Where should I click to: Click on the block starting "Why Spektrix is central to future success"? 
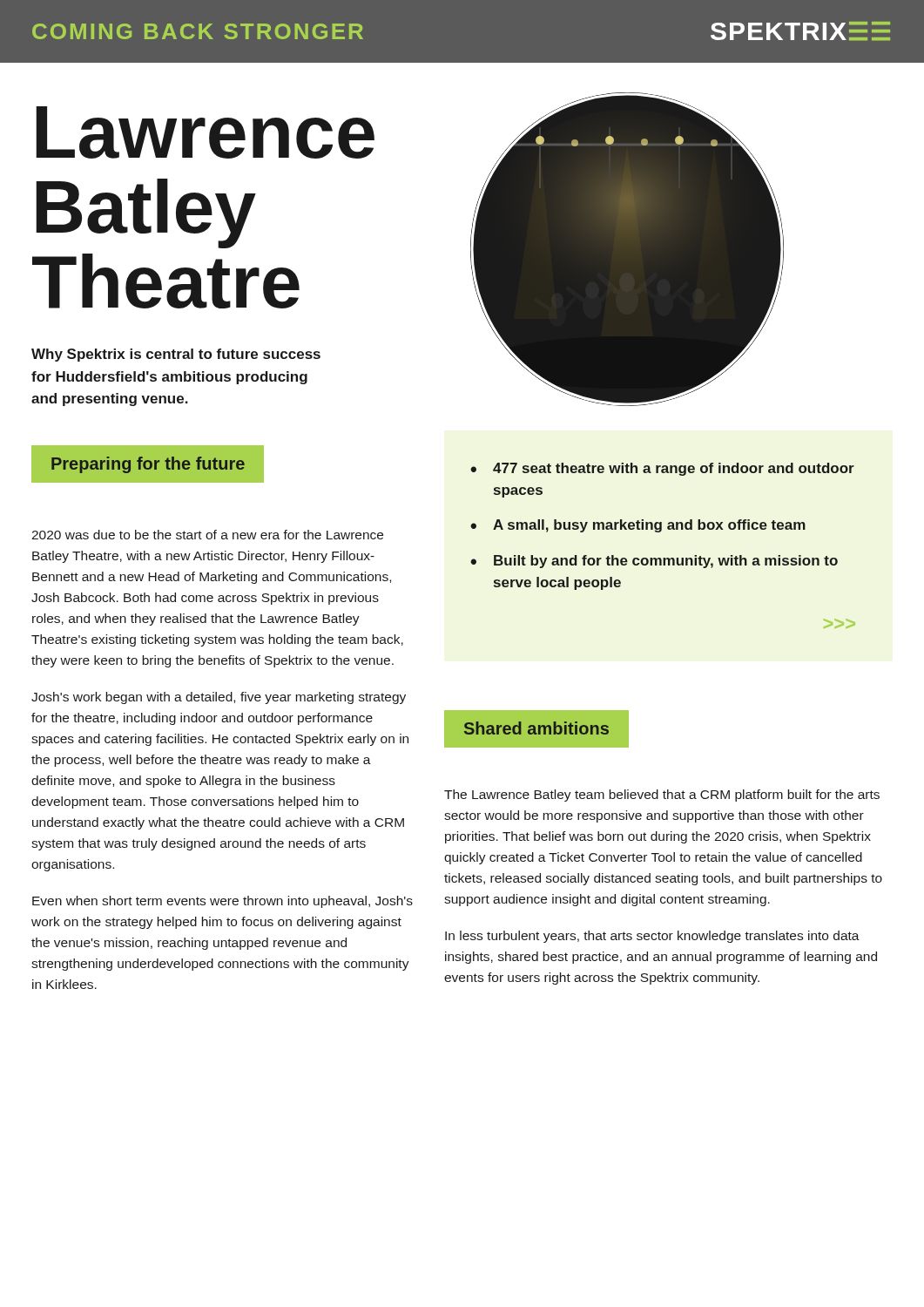click(176, 376)
